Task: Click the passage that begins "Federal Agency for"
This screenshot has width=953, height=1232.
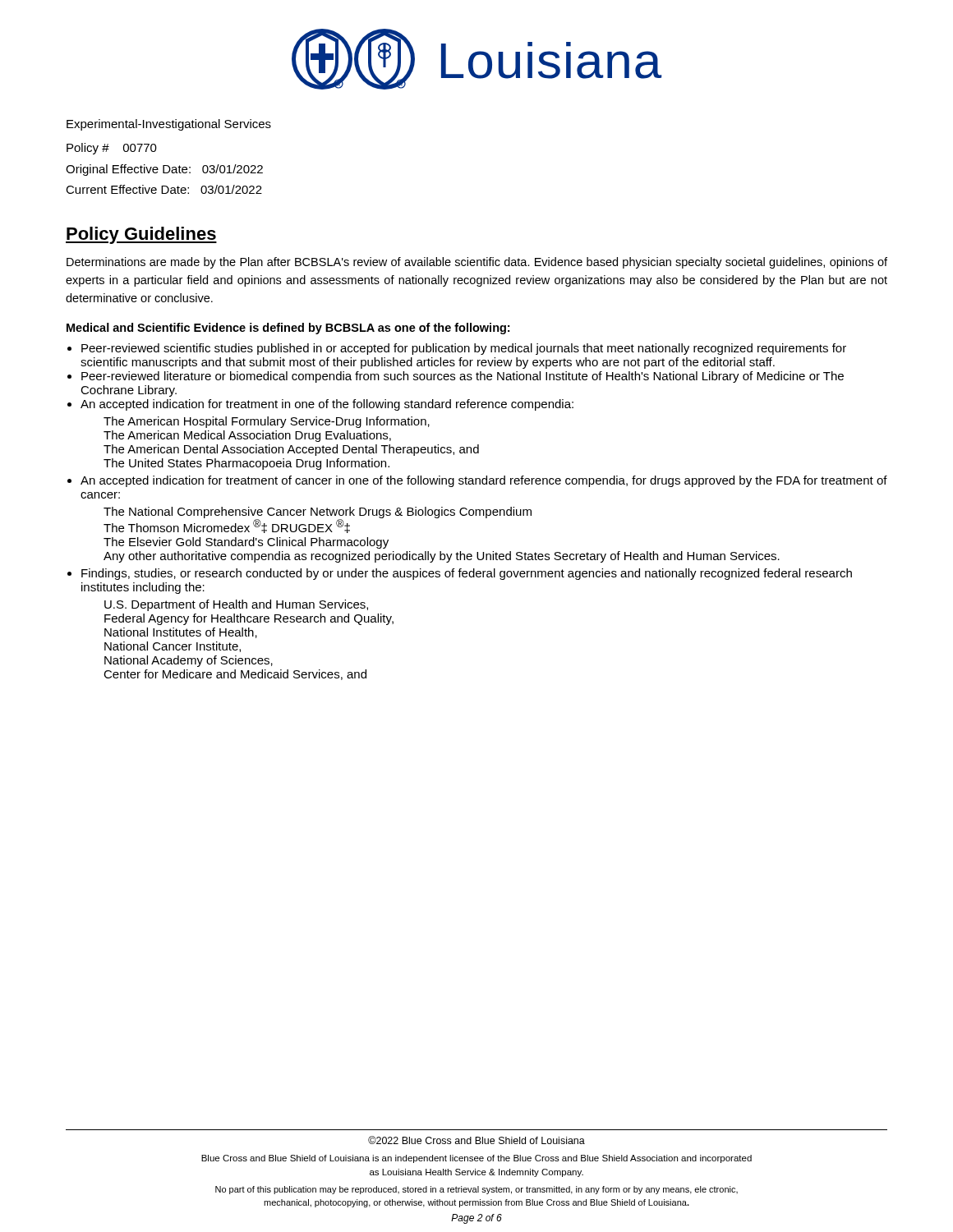Action: tap(249, 619)
